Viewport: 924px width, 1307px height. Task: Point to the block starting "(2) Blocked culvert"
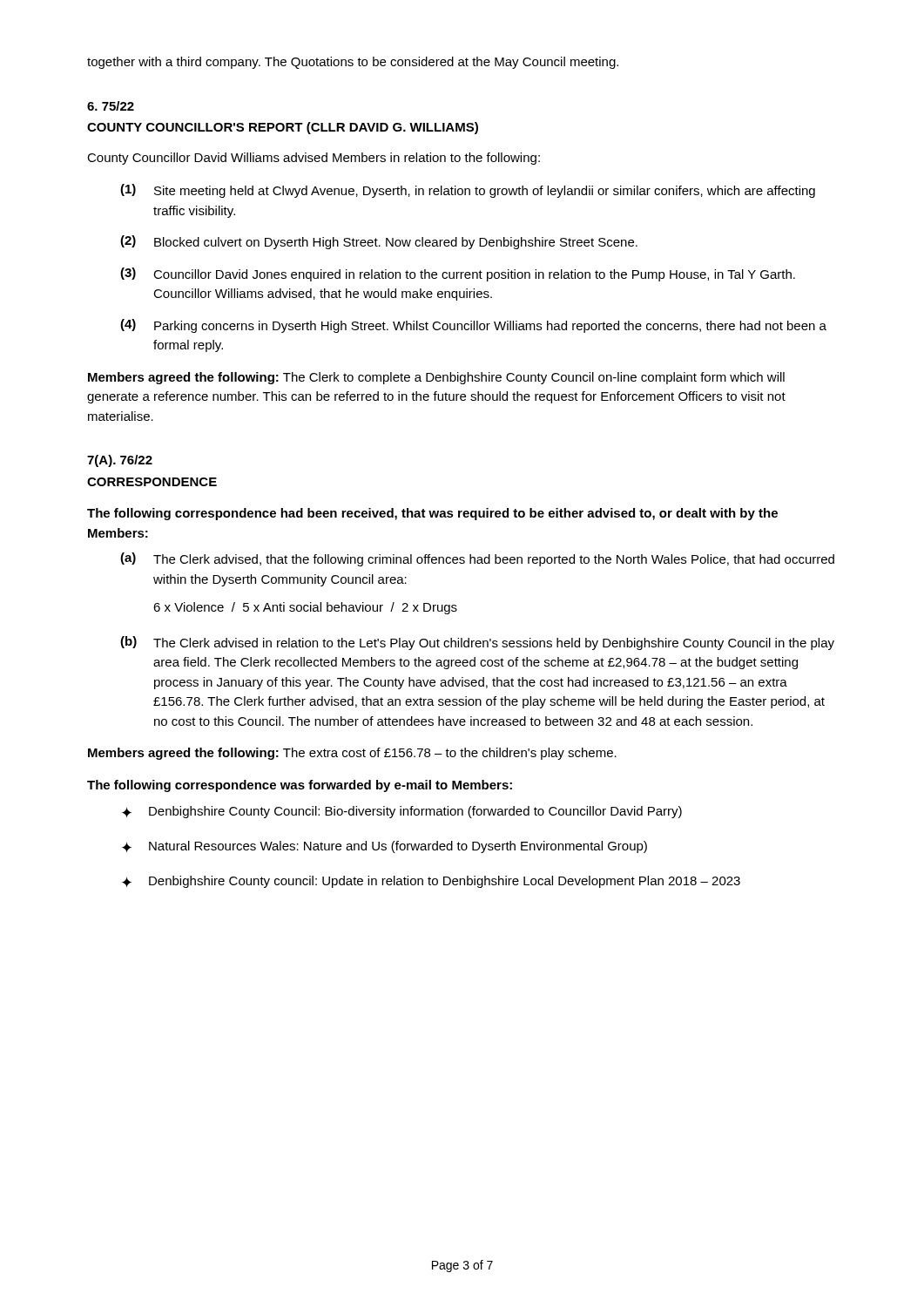[479, 242]
